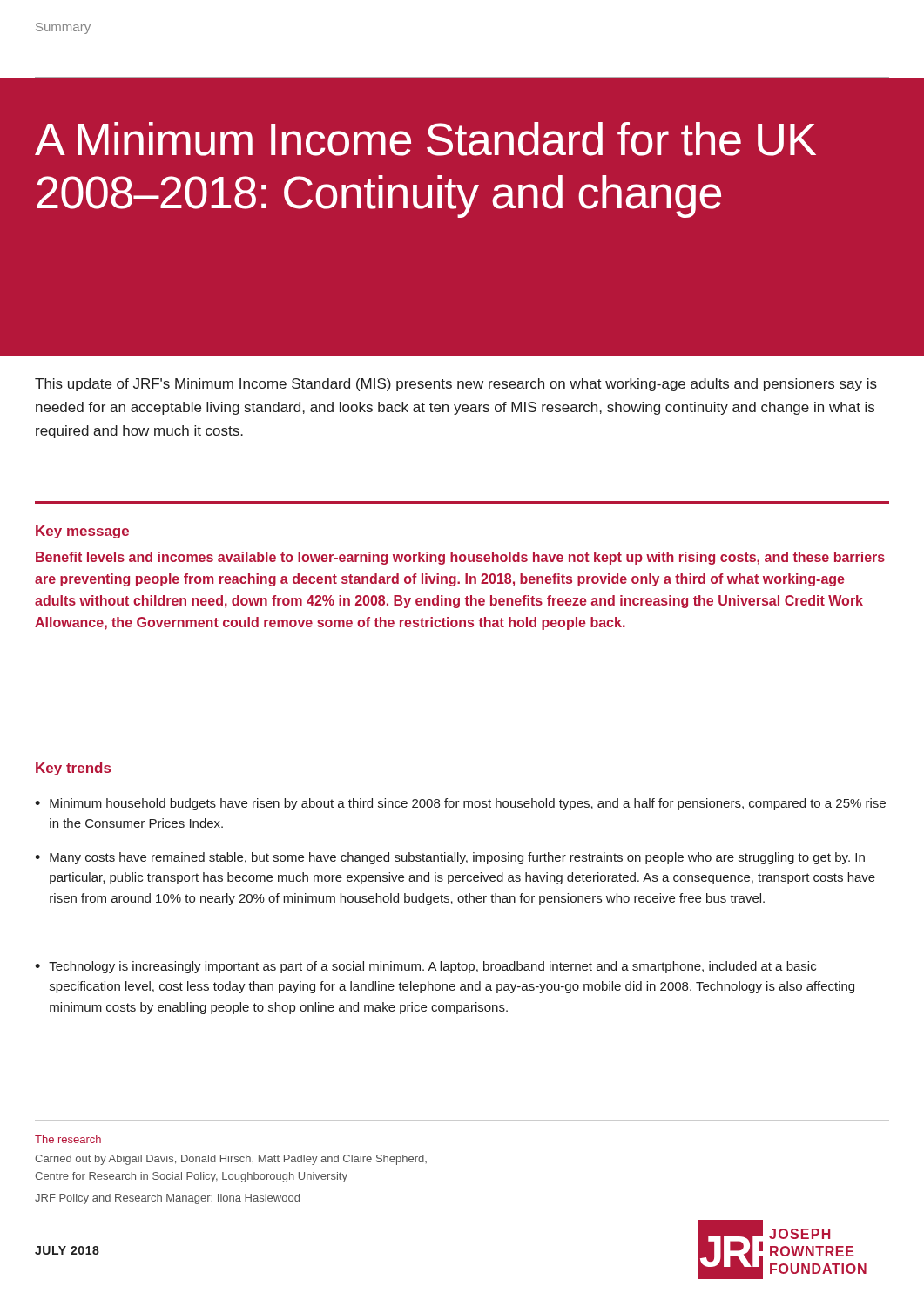Locate the section header containing "Key trends"

[x=73, y=769]
